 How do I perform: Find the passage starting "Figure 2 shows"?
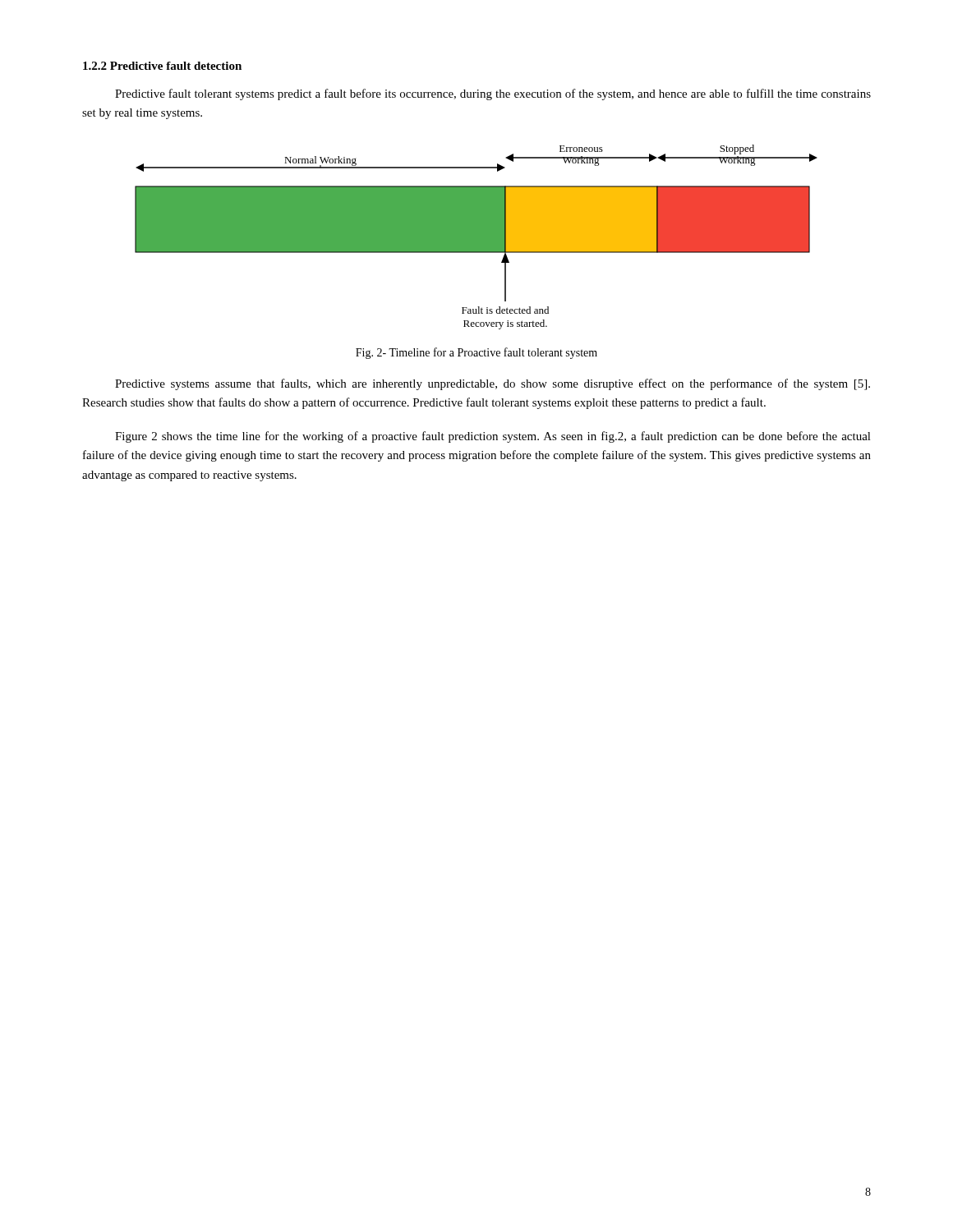(x=476, y=455)
